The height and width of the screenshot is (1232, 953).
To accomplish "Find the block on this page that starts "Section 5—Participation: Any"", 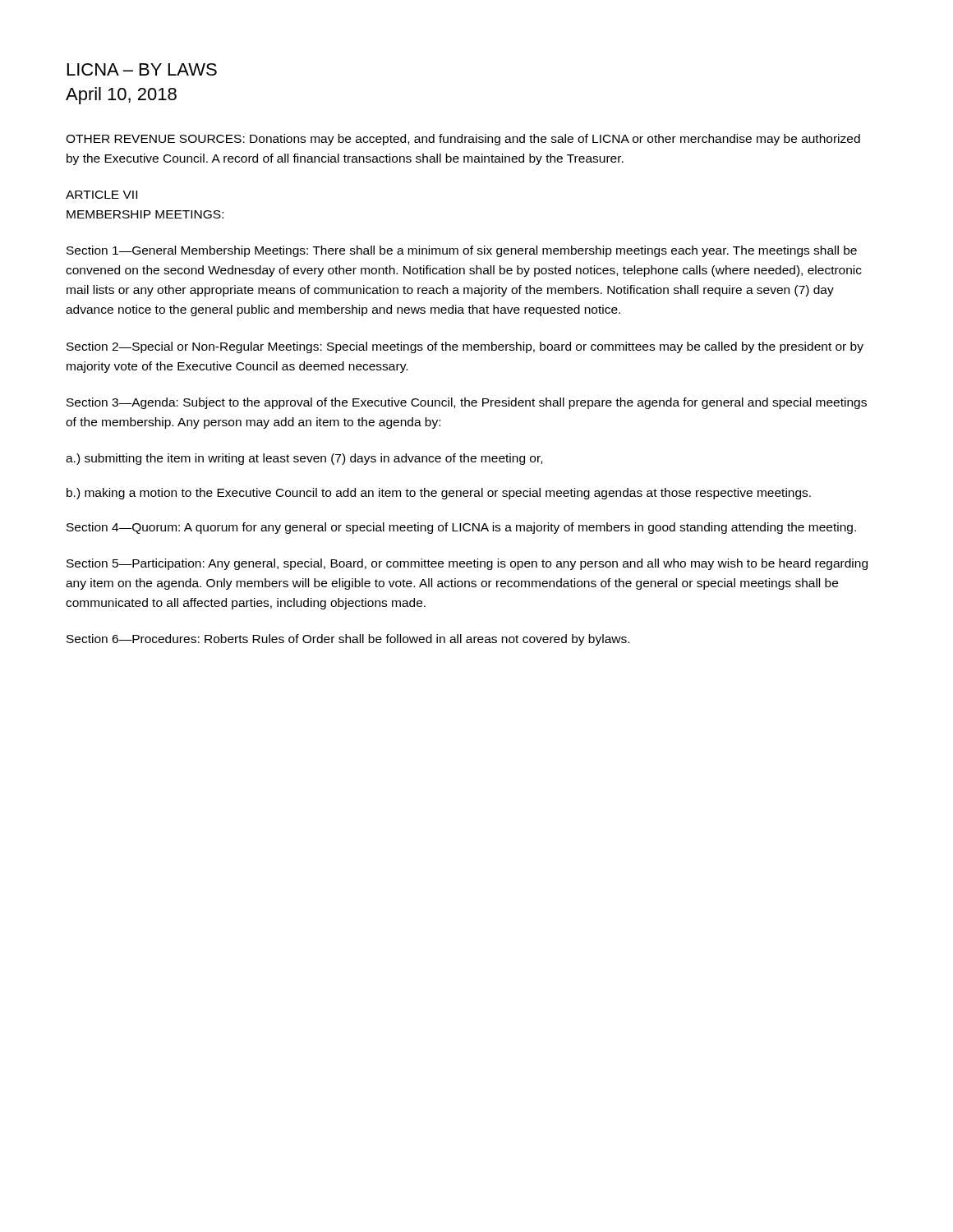I will coord(467,582).
